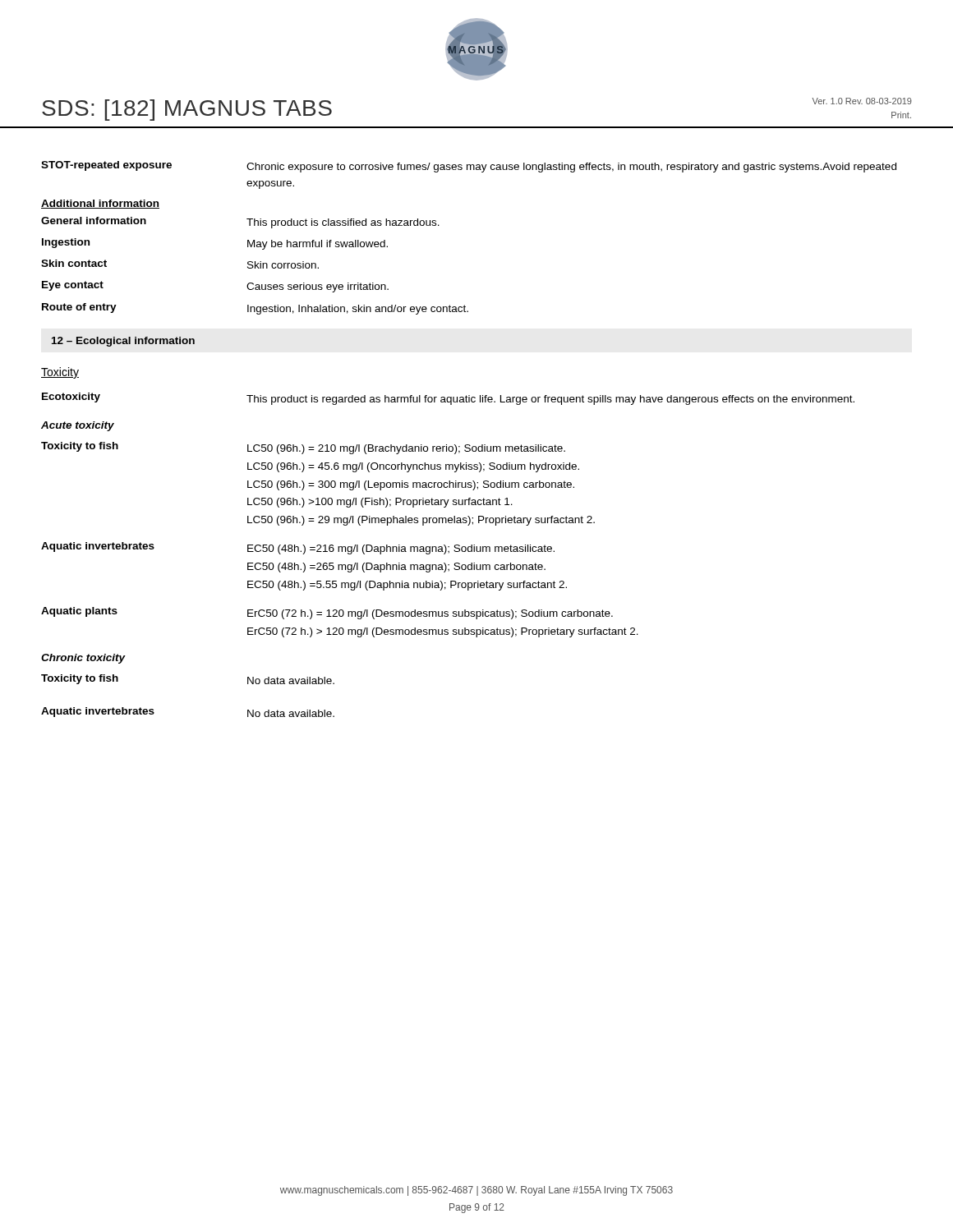Image resolution: width=953 pixels, height=1232 pixels.
Task: Find "Chronic toxicity" on this page
Action: coord(83,658)
